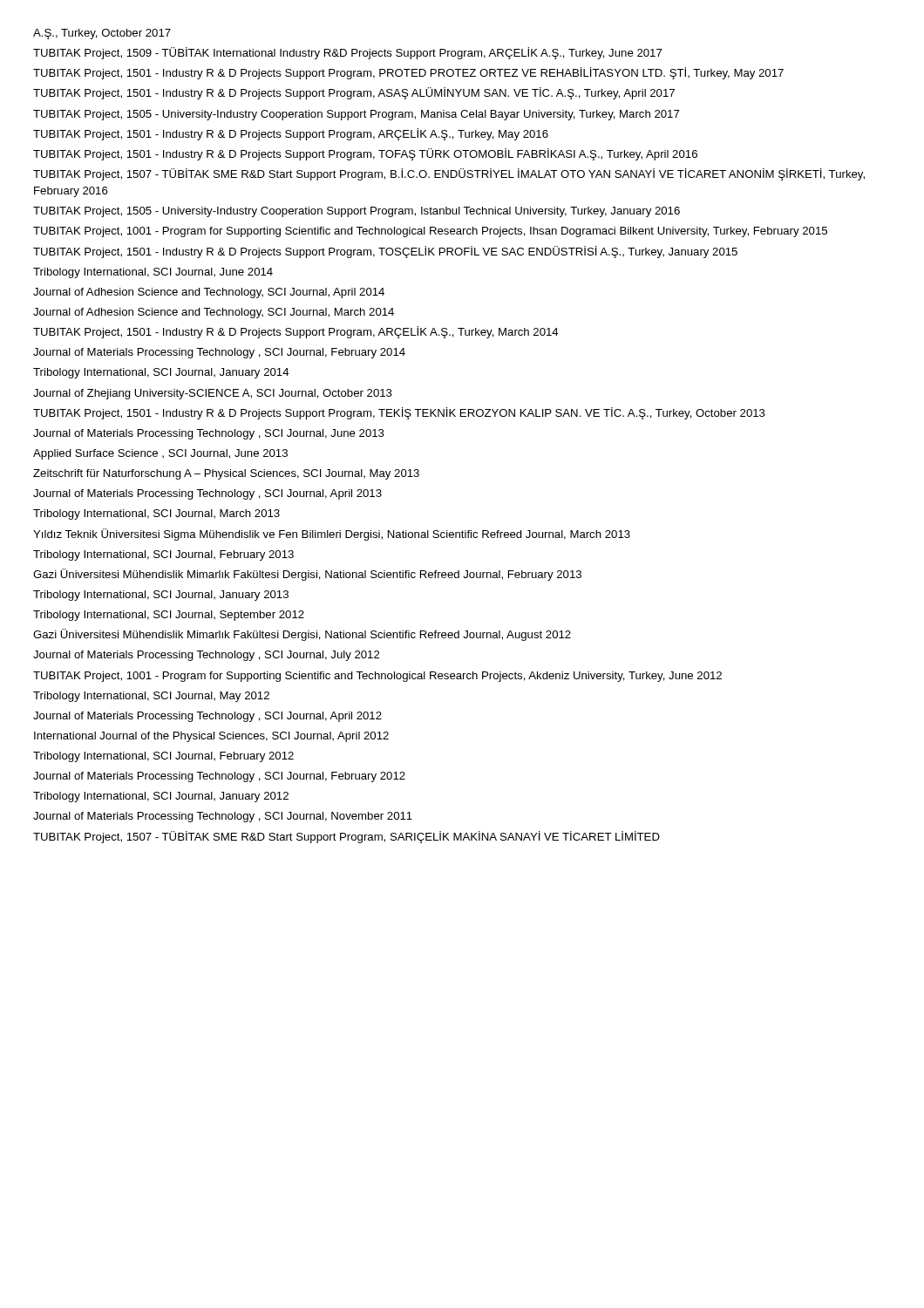Locate the text starting "Tribology International, SCI Journal, June 2014"
Screen dimensions: 1308x924
(153, 271)
